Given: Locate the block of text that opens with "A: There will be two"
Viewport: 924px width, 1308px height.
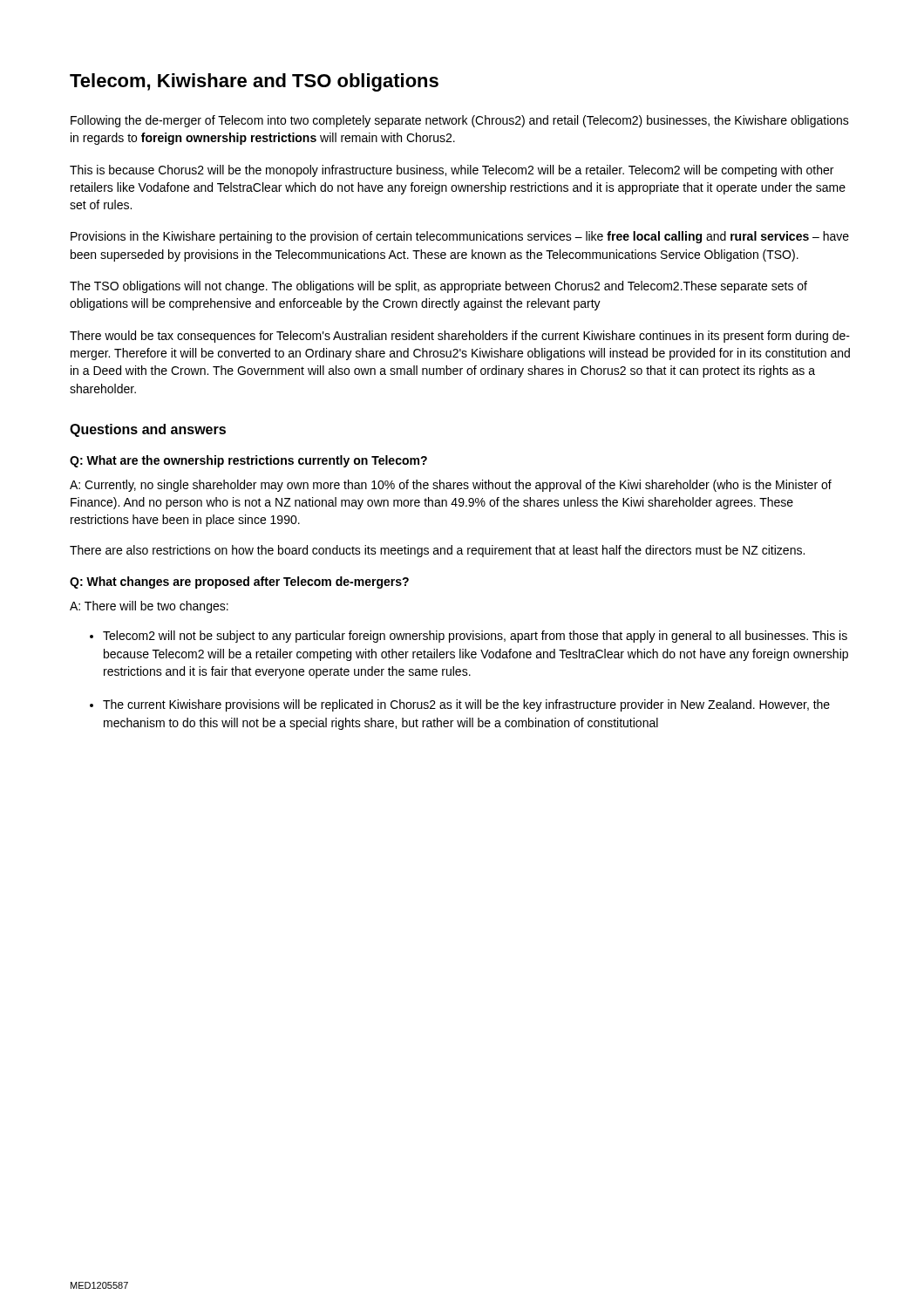Looking at the screenshot, I should pos(149,606).
